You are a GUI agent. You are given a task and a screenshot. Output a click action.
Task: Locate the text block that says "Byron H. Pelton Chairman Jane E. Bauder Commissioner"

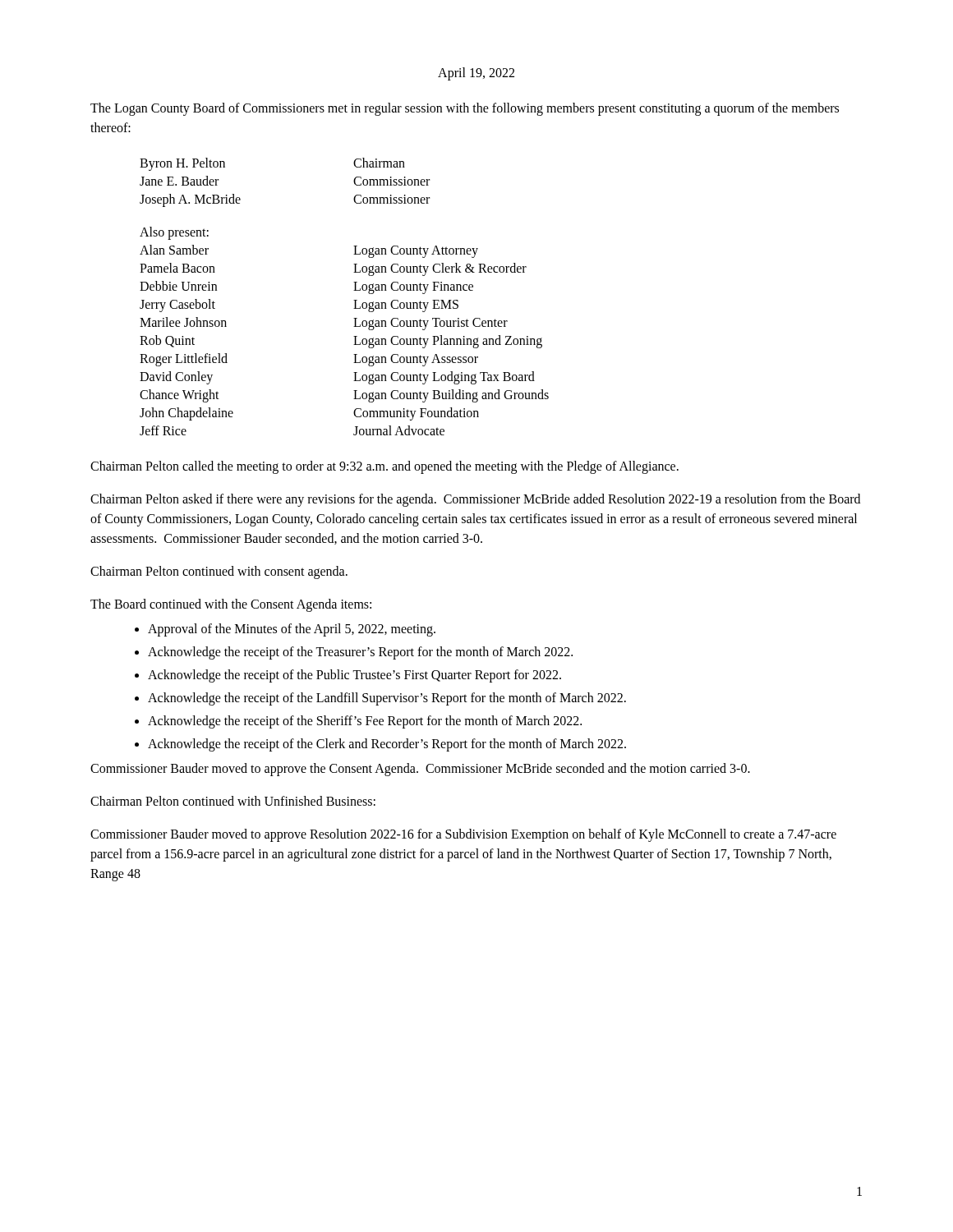coord(180,163)
